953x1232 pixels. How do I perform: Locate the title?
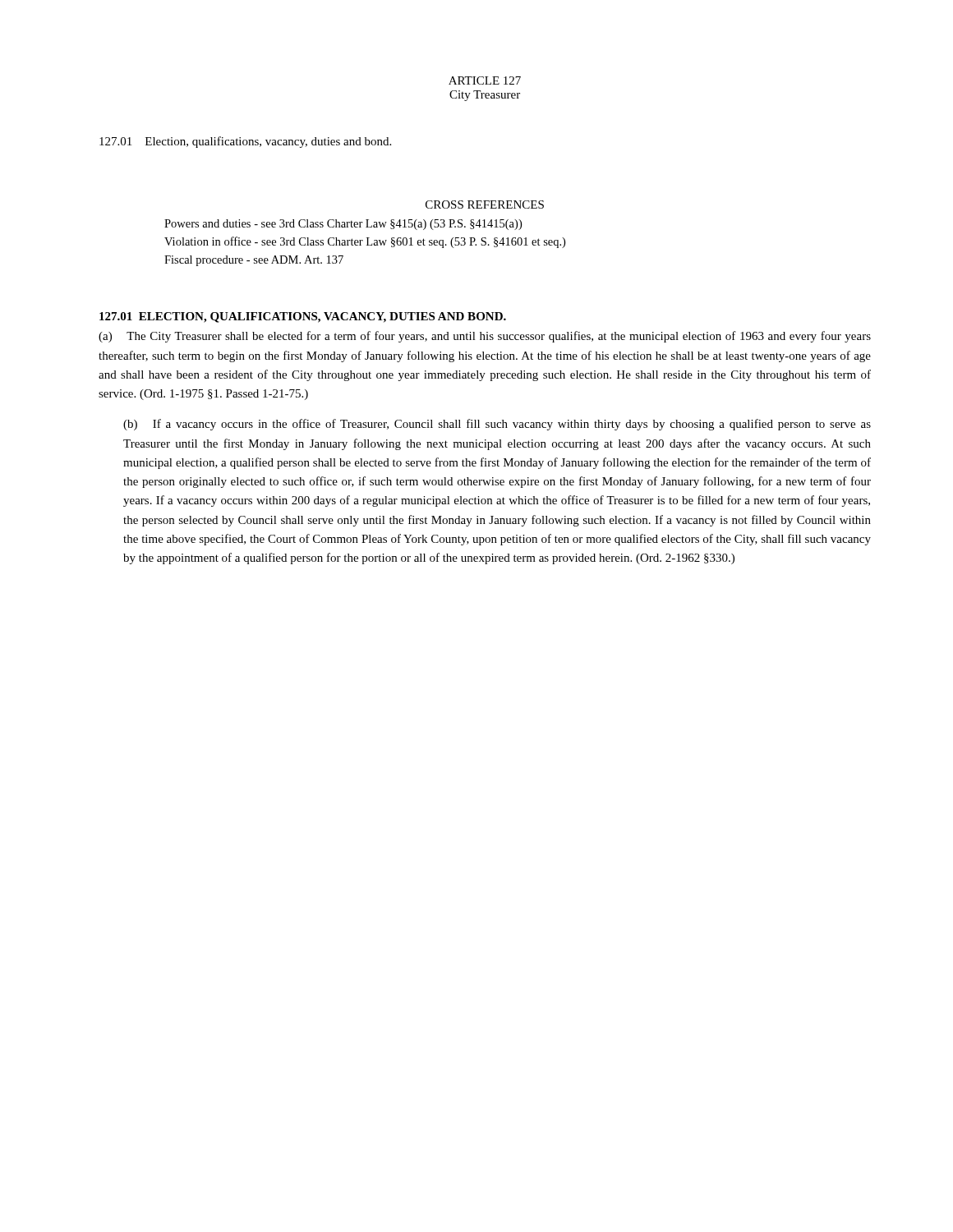485,88
